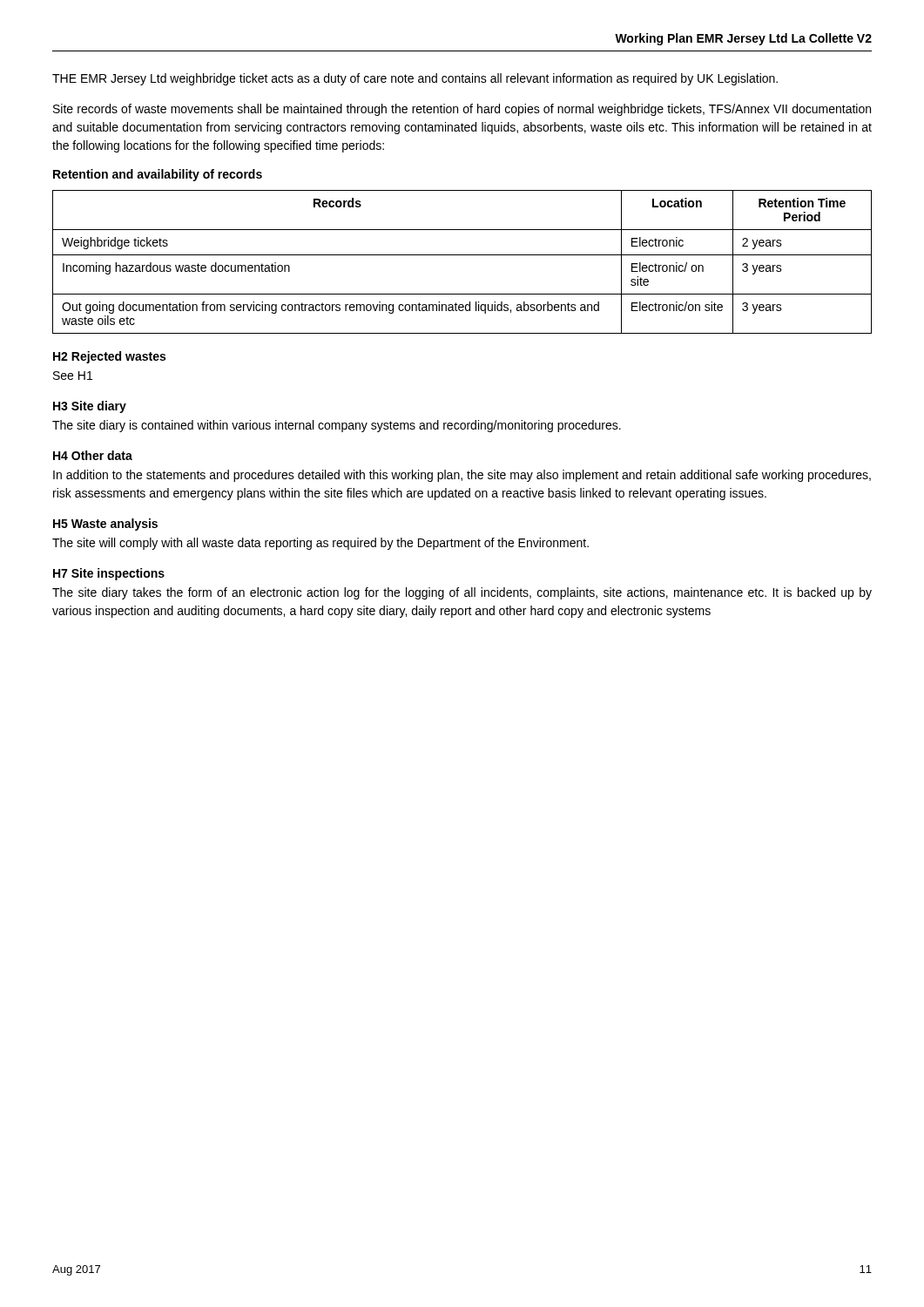Navigate to the text starting "The site diary is contained"
Screen dimensions: 1307x924
[337, 425]
